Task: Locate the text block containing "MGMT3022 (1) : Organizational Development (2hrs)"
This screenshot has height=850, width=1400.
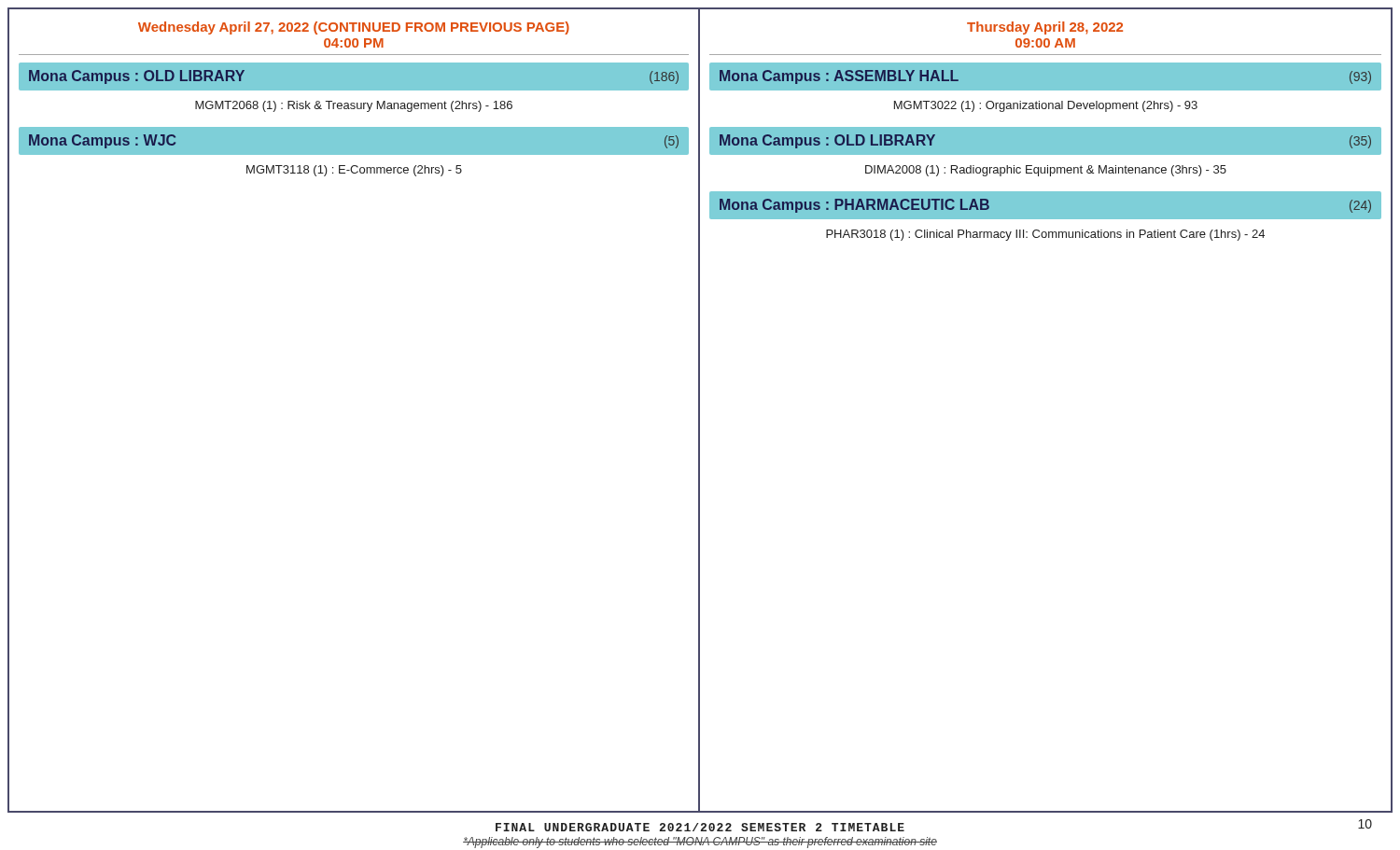Action: 1045,105
